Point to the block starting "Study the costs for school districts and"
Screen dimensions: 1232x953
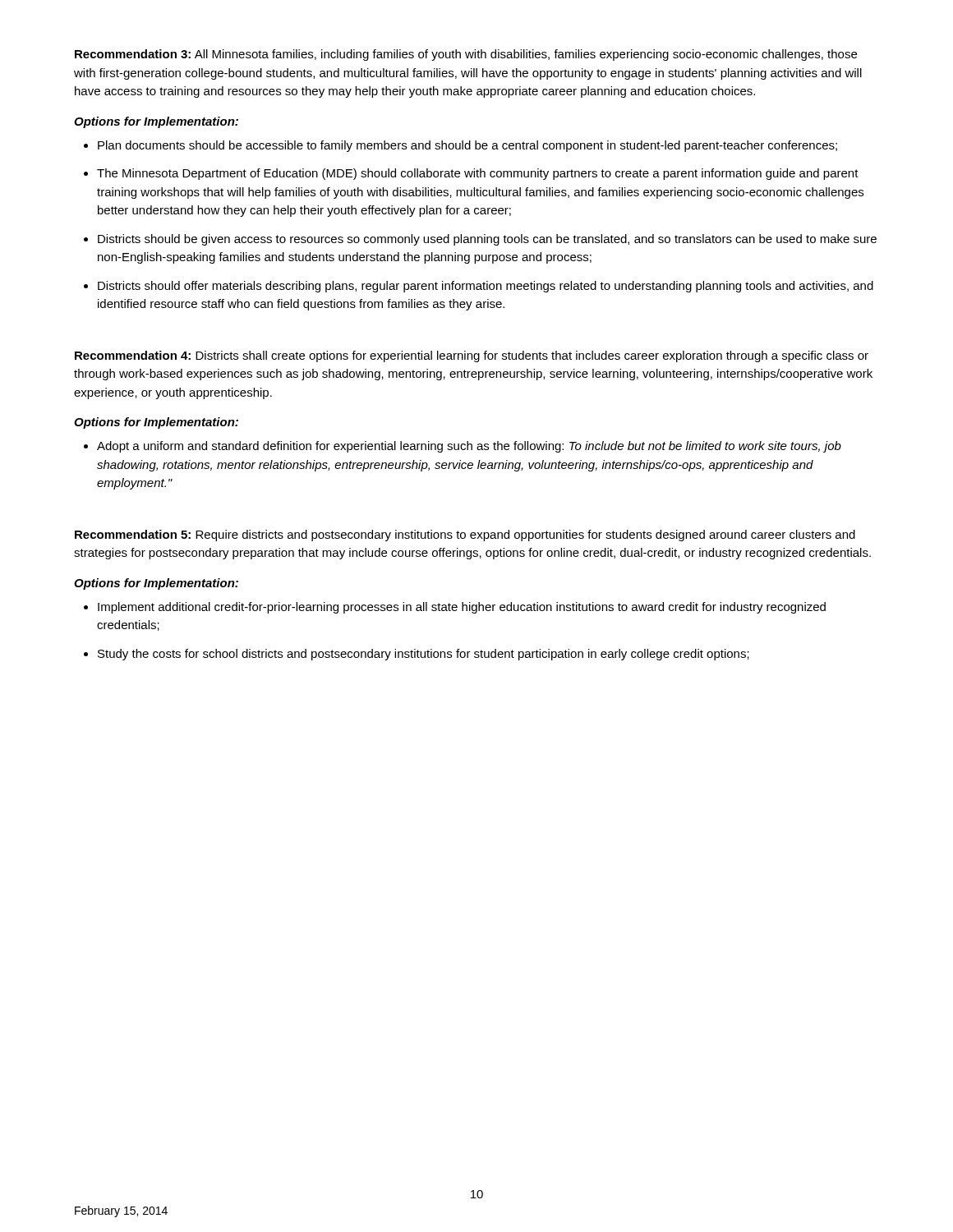pyautogui.click(x=423, y=653)
